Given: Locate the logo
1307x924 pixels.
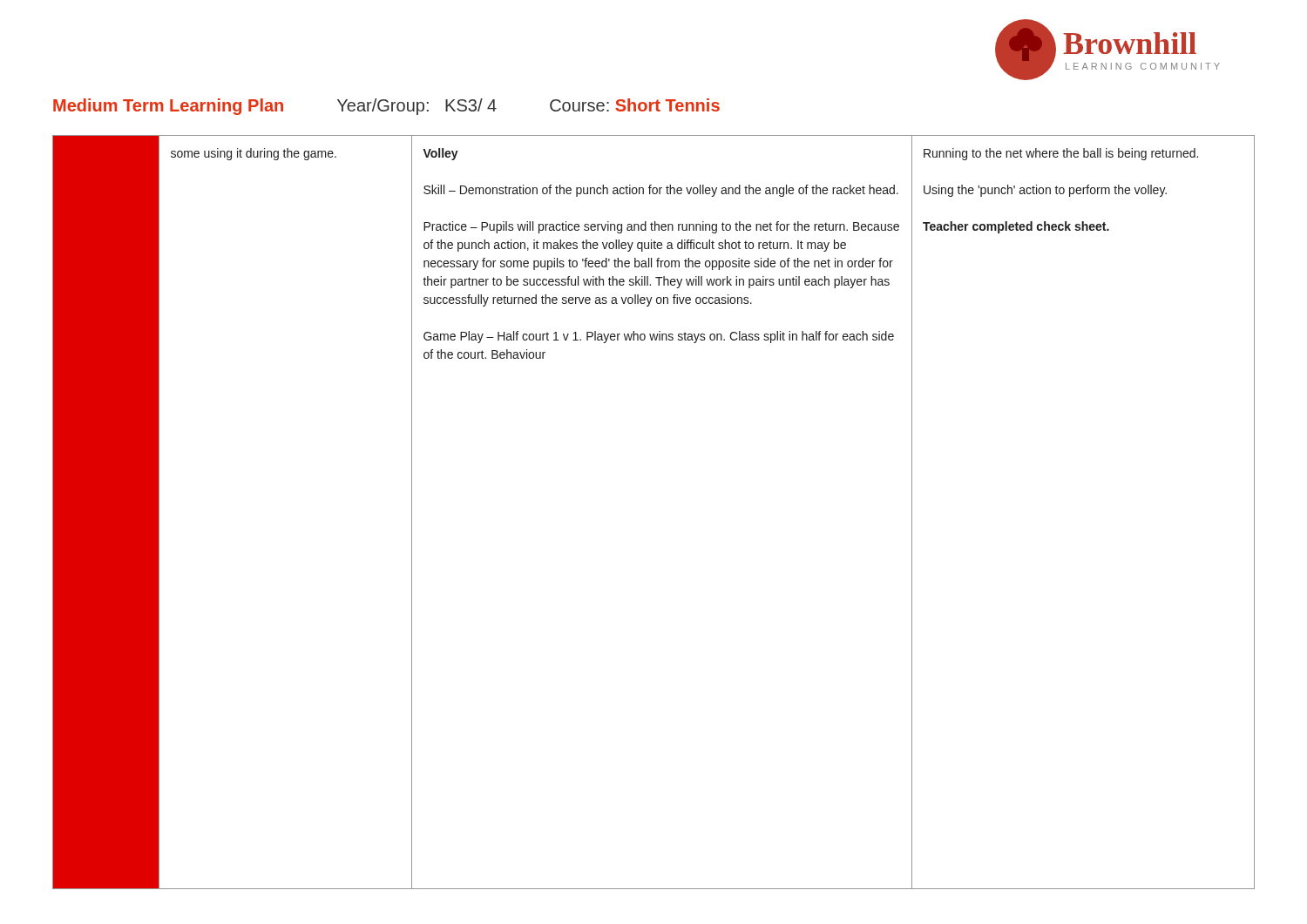Looking at the screenshot, I should tap(1133, 50).
